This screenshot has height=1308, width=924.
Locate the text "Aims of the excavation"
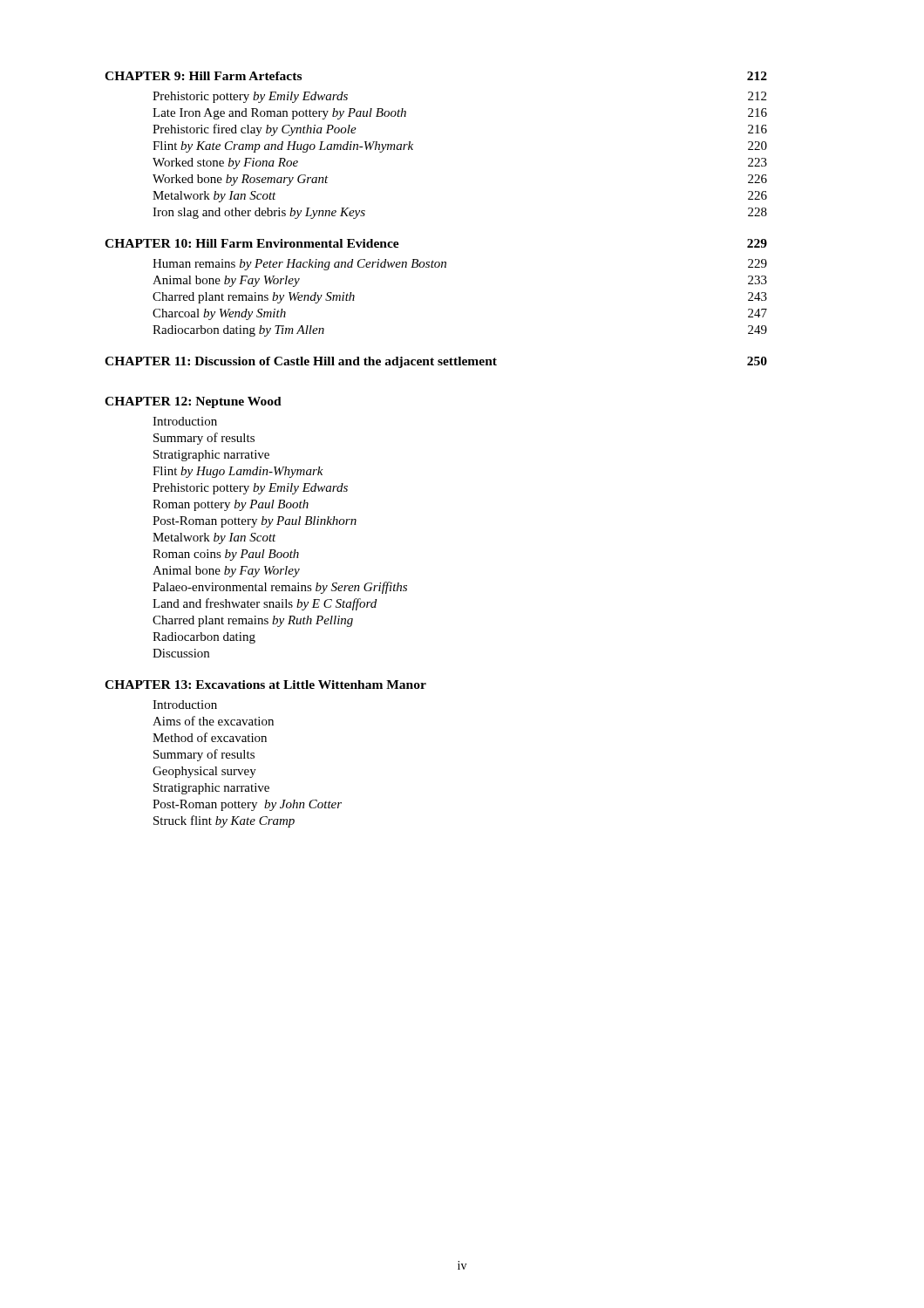pos(213,721)
